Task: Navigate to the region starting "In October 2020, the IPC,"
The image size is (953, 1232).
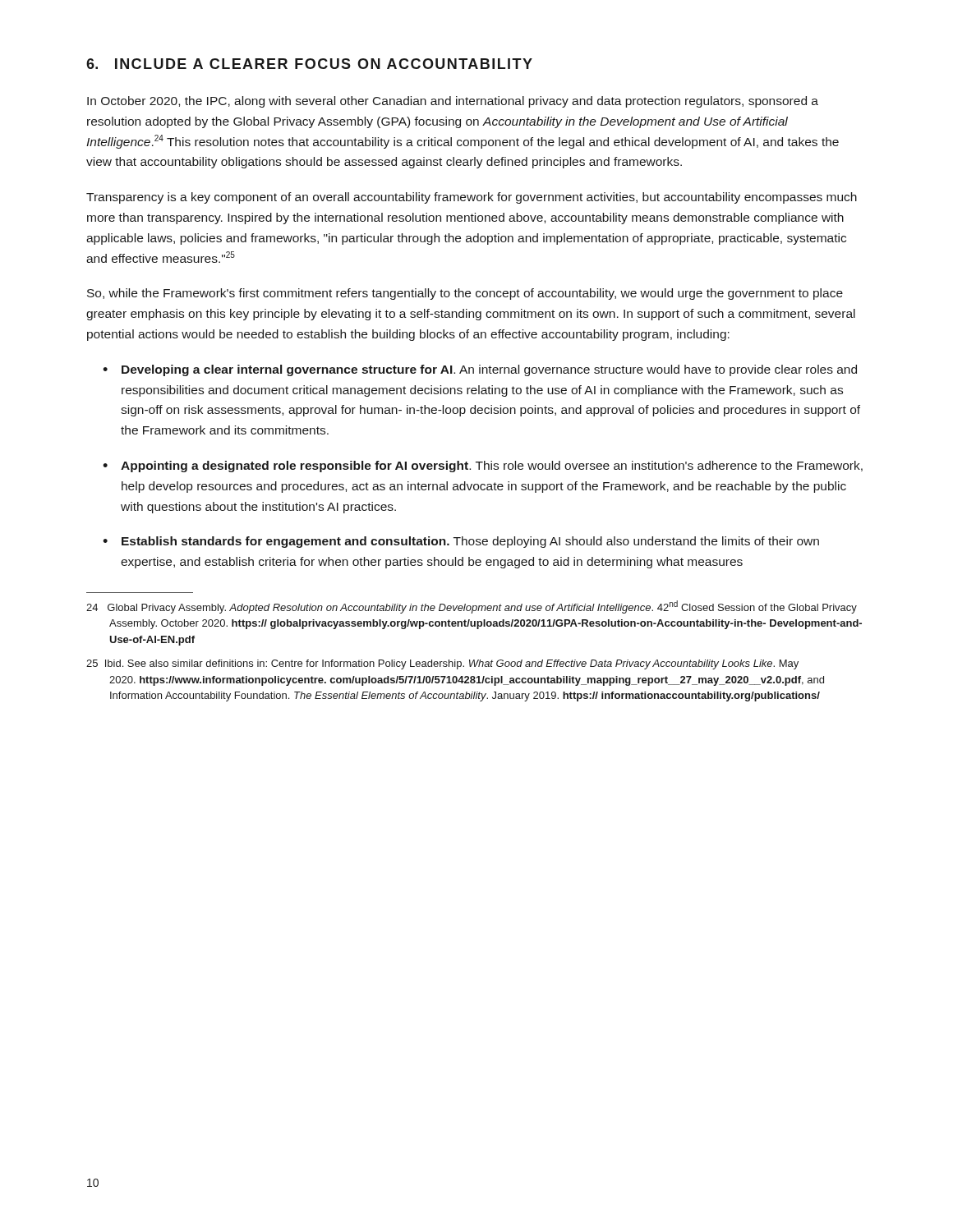Action: pos(463,131)
